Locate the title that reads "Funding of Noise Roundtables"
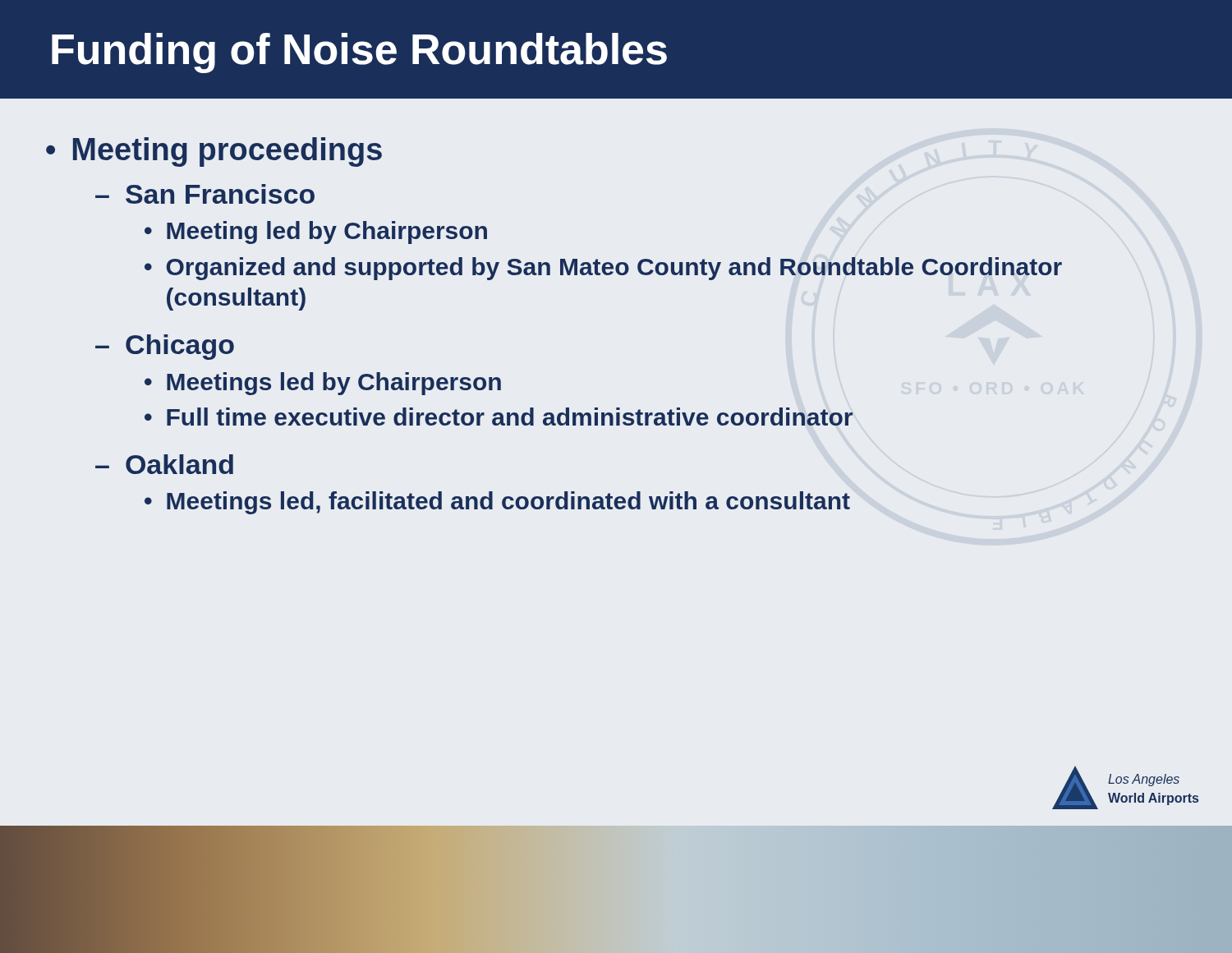The height and width of the screenshot is (953, 1232). (359, 49)
